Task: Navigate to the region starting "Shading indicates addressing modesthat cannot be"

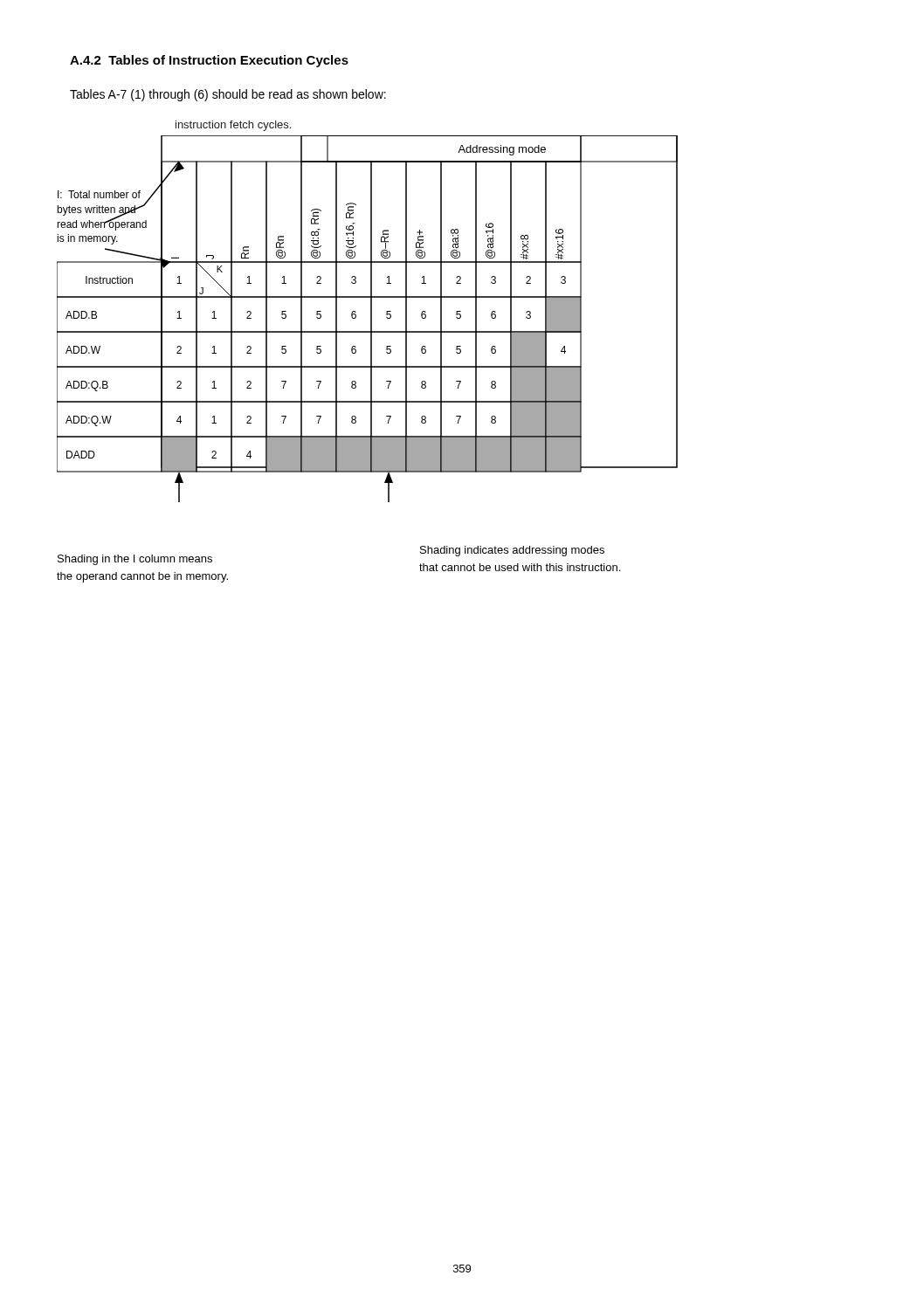Action: pyautogui.click(x=520, y=558)
